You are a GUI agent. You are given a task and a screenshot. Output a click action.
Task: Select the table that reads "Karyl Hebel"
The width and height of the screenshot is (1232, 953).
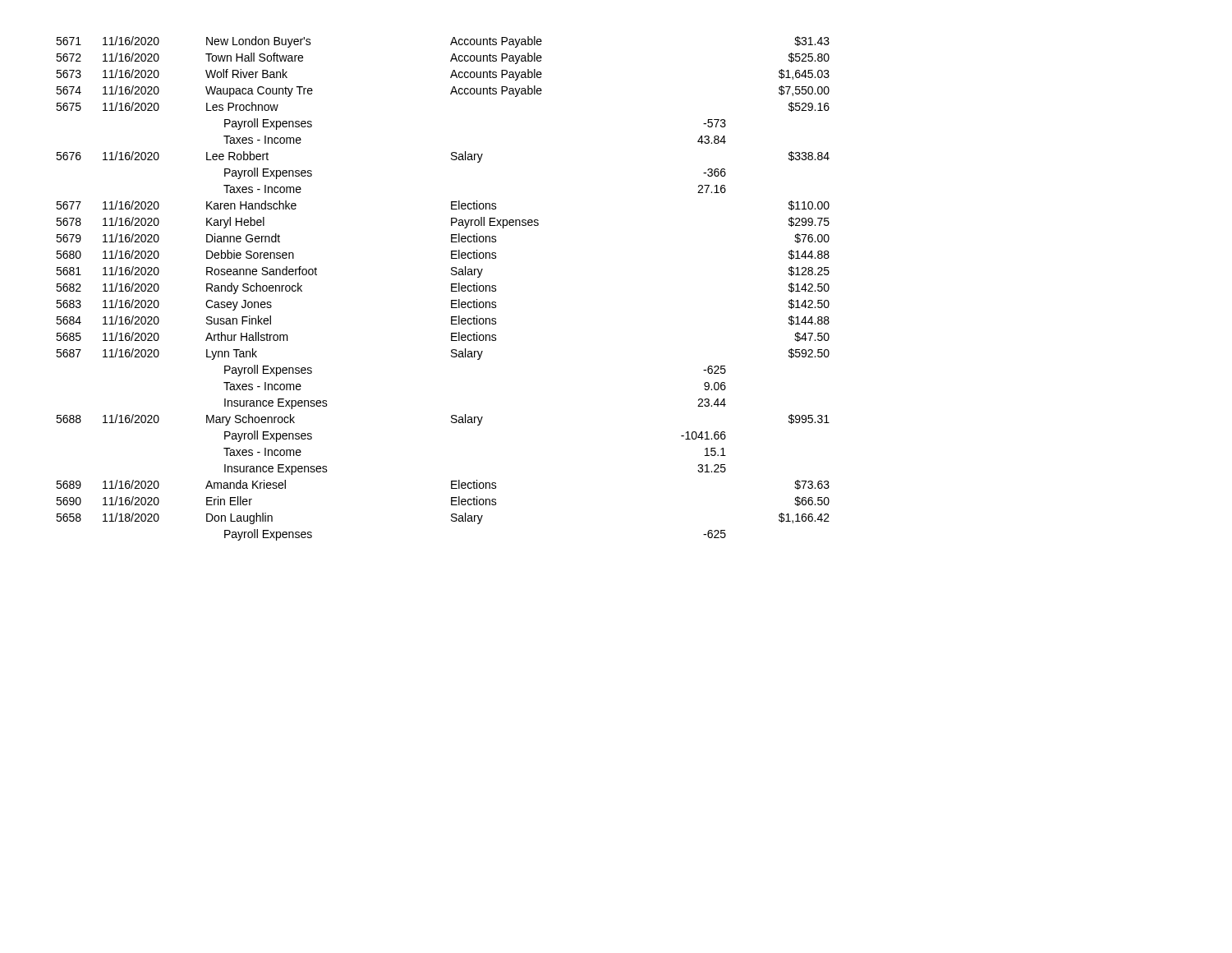point(616,288)
